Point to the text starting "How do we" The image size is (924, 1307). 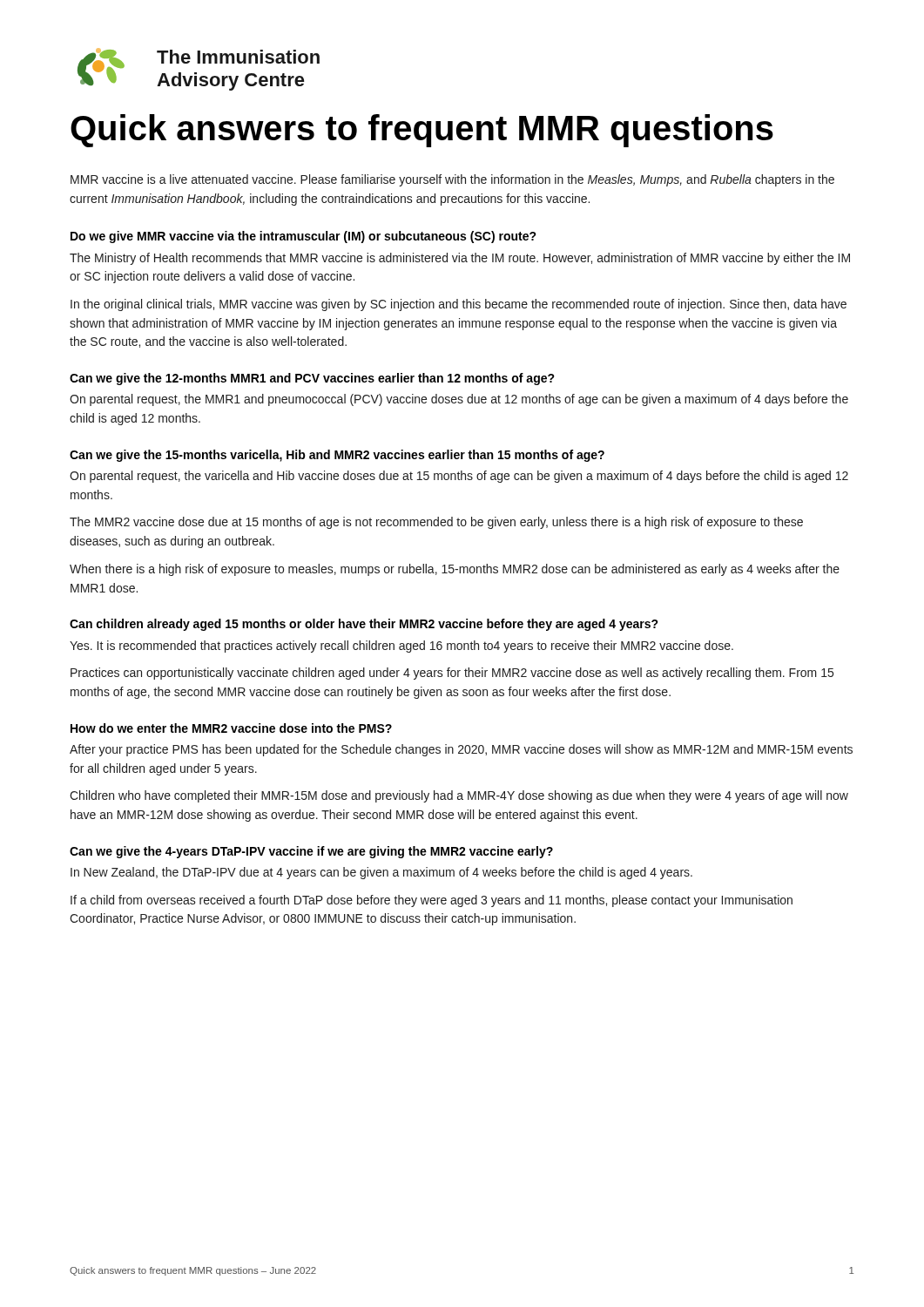point(231,728)
